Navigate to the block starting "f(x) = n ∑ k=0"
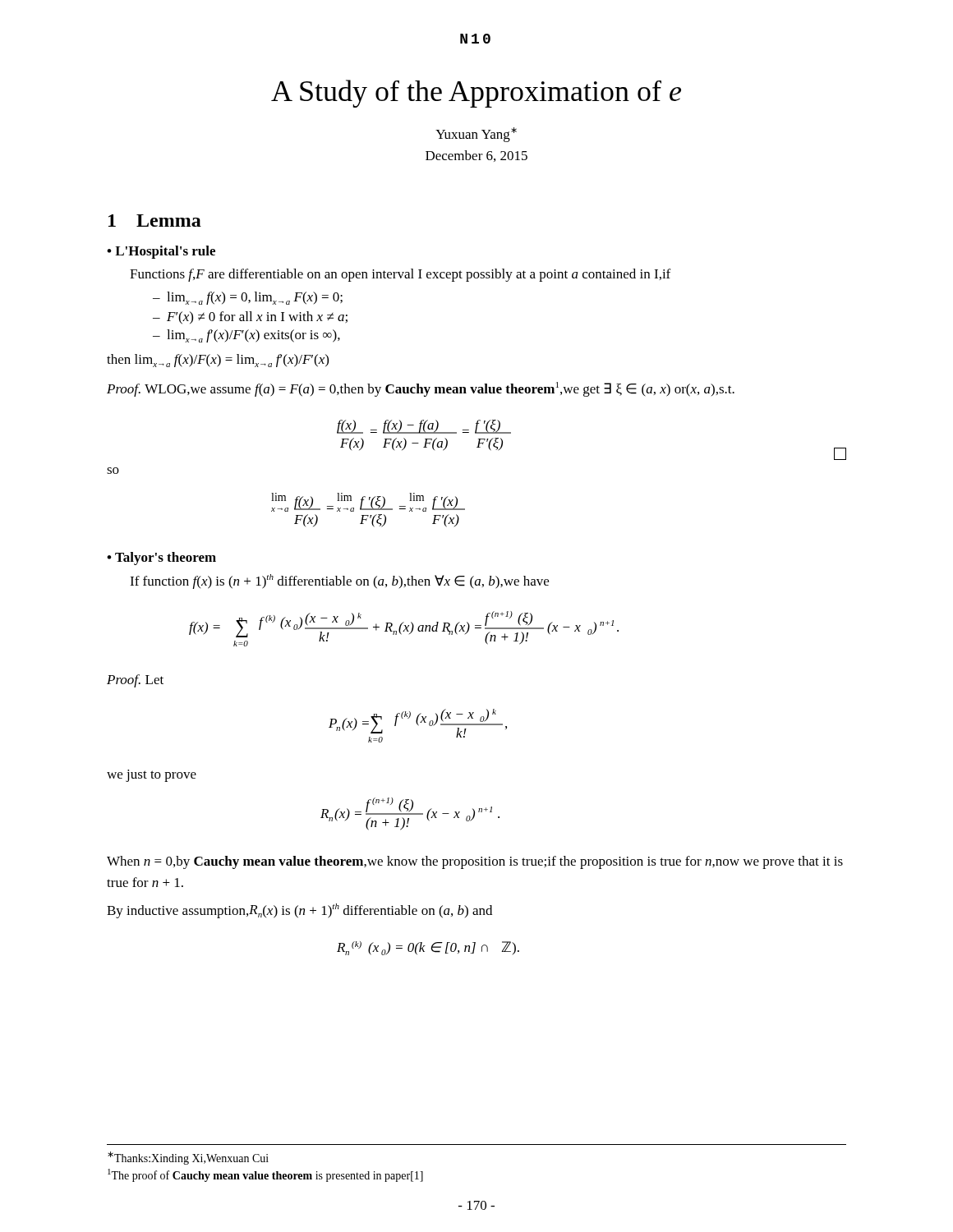 click(476, 628)
